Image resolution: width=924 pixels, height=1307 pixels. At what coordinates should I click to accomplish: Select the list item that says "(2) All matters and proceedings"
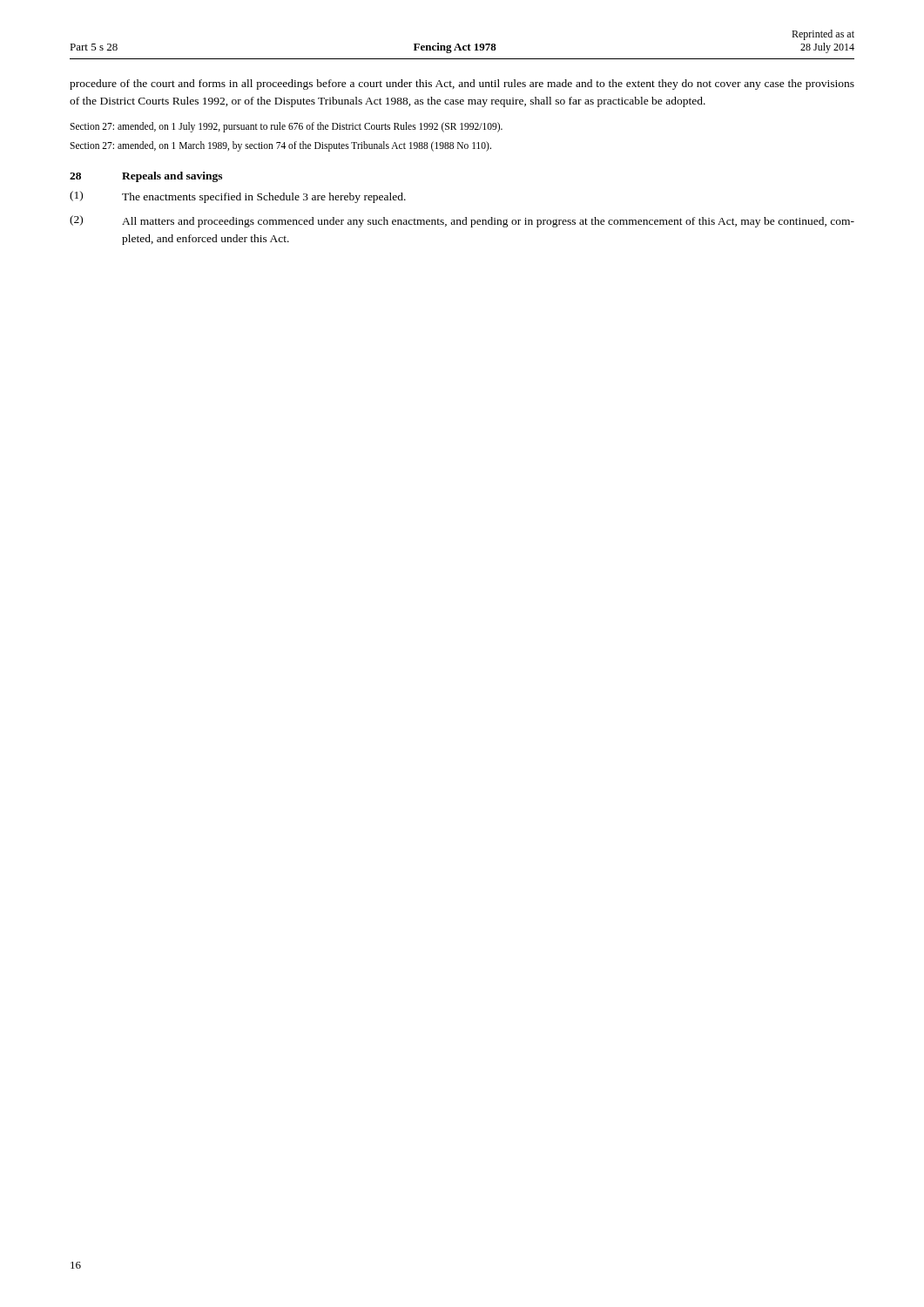pyautogui.click(x=462, y=230)
